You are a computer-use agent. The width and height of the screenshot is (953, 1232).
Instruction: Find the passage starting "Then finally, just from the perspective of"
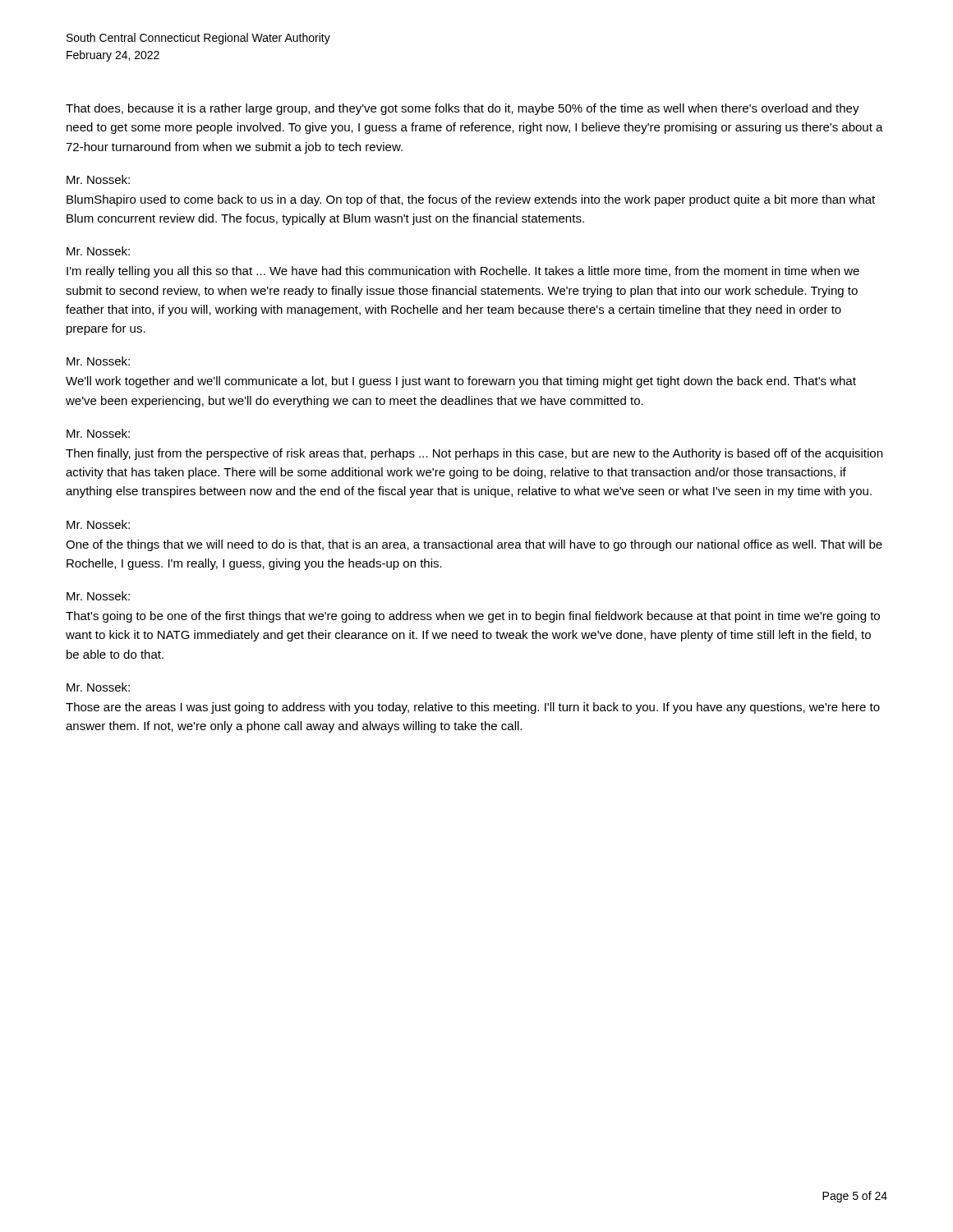coord(474,472)
